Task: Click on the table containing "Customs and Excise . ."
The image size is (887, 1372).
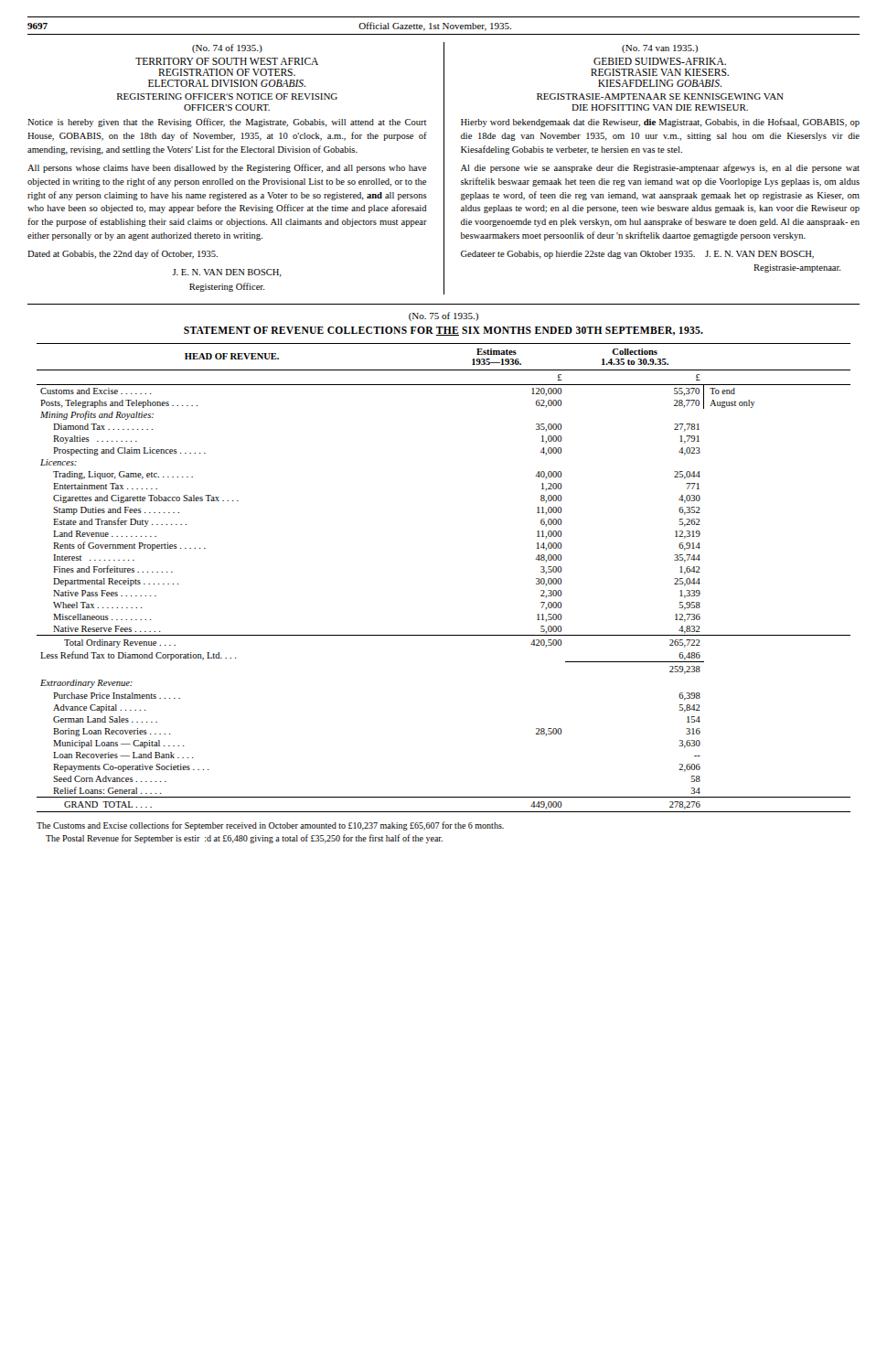Action: [x=444, y=577]
